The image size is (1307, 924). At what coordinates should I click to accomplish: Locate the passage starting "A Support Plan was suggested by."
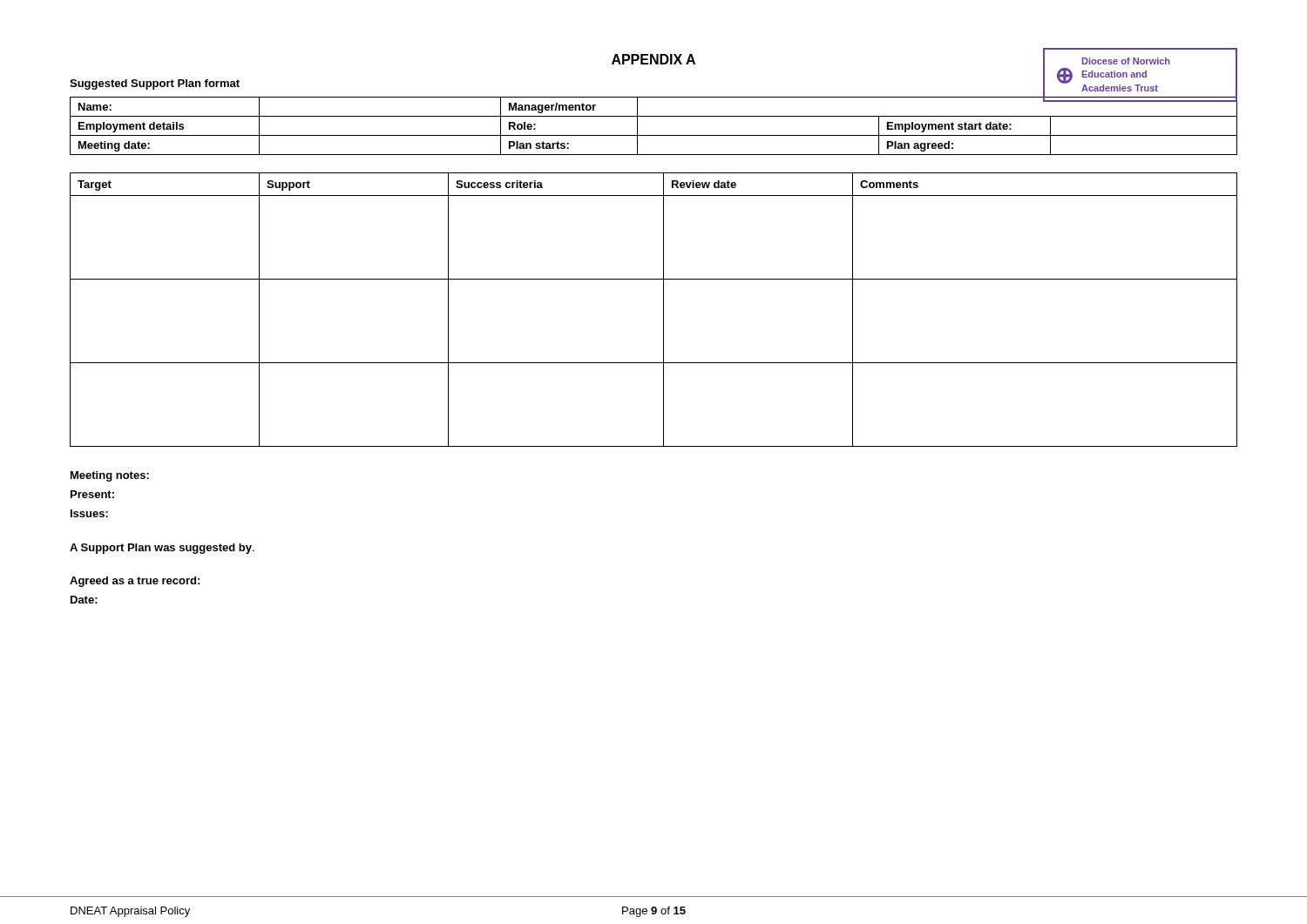tap(162, 548)
